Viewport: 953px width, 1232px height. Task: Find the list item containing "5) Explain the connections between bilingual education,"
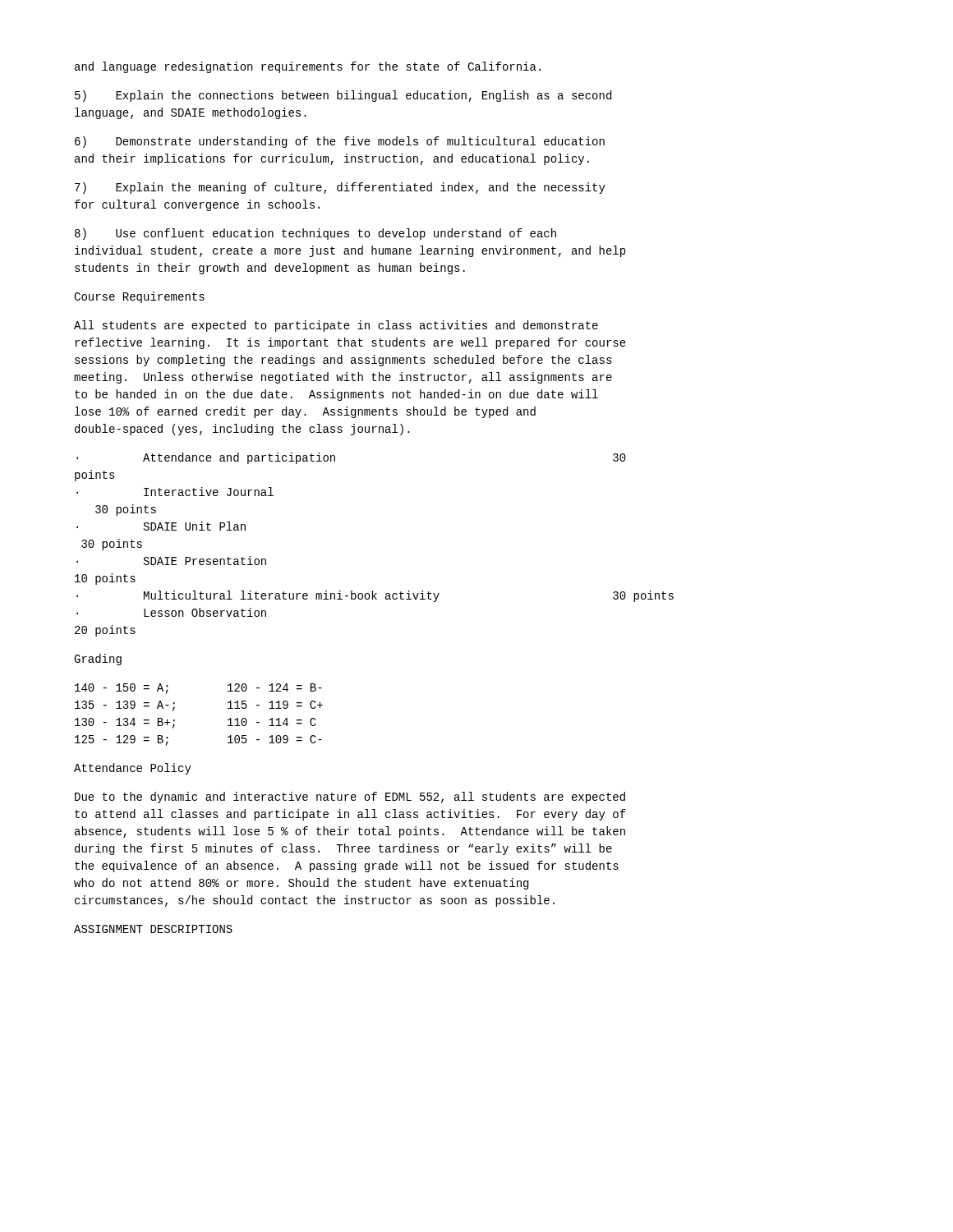point(343,105)
